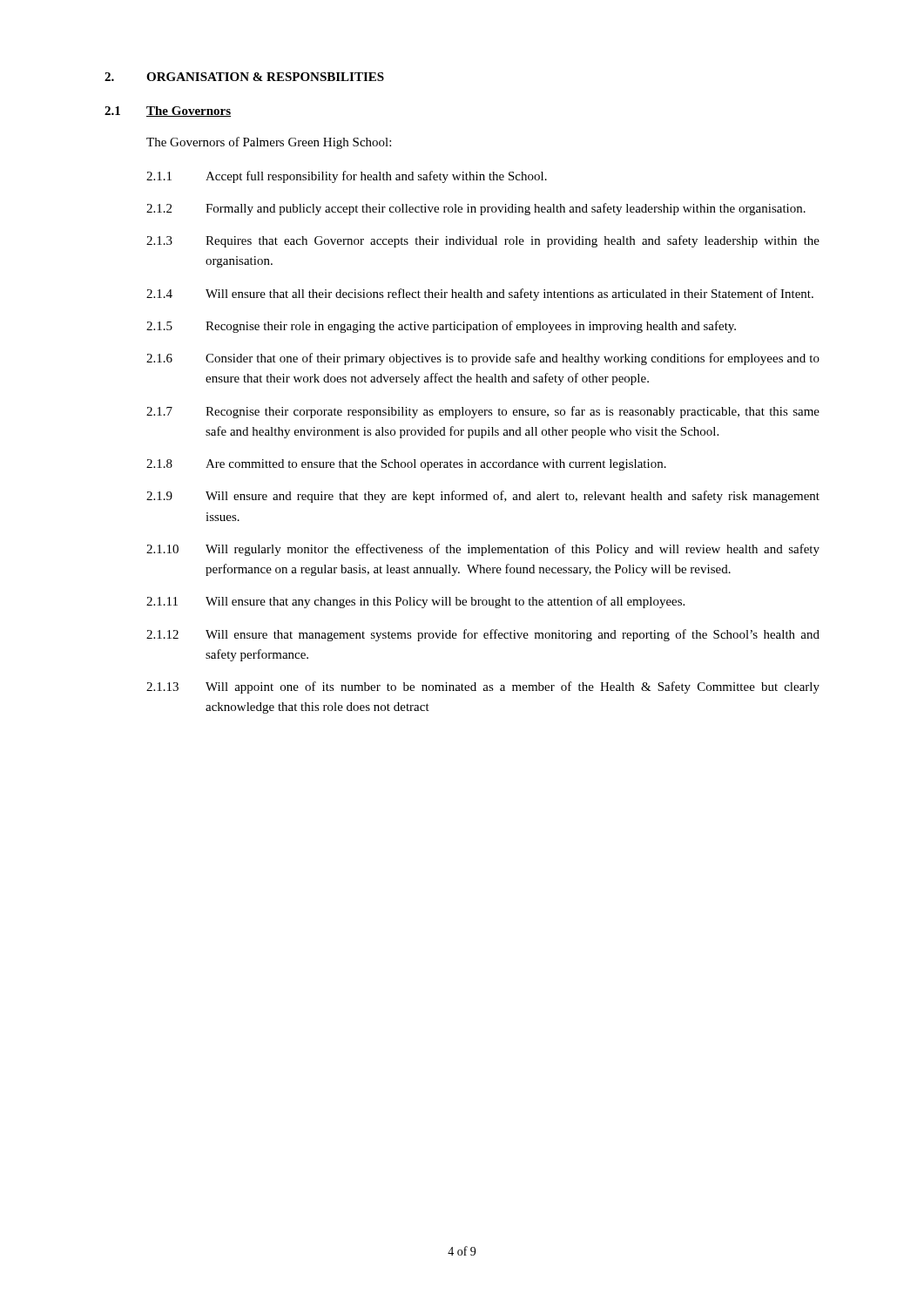Find the list item with the text "2.1.2 Formally and publicly accept their collective"
The width and height of the screenshot is (924, 1307).
[x=483, y=209]
